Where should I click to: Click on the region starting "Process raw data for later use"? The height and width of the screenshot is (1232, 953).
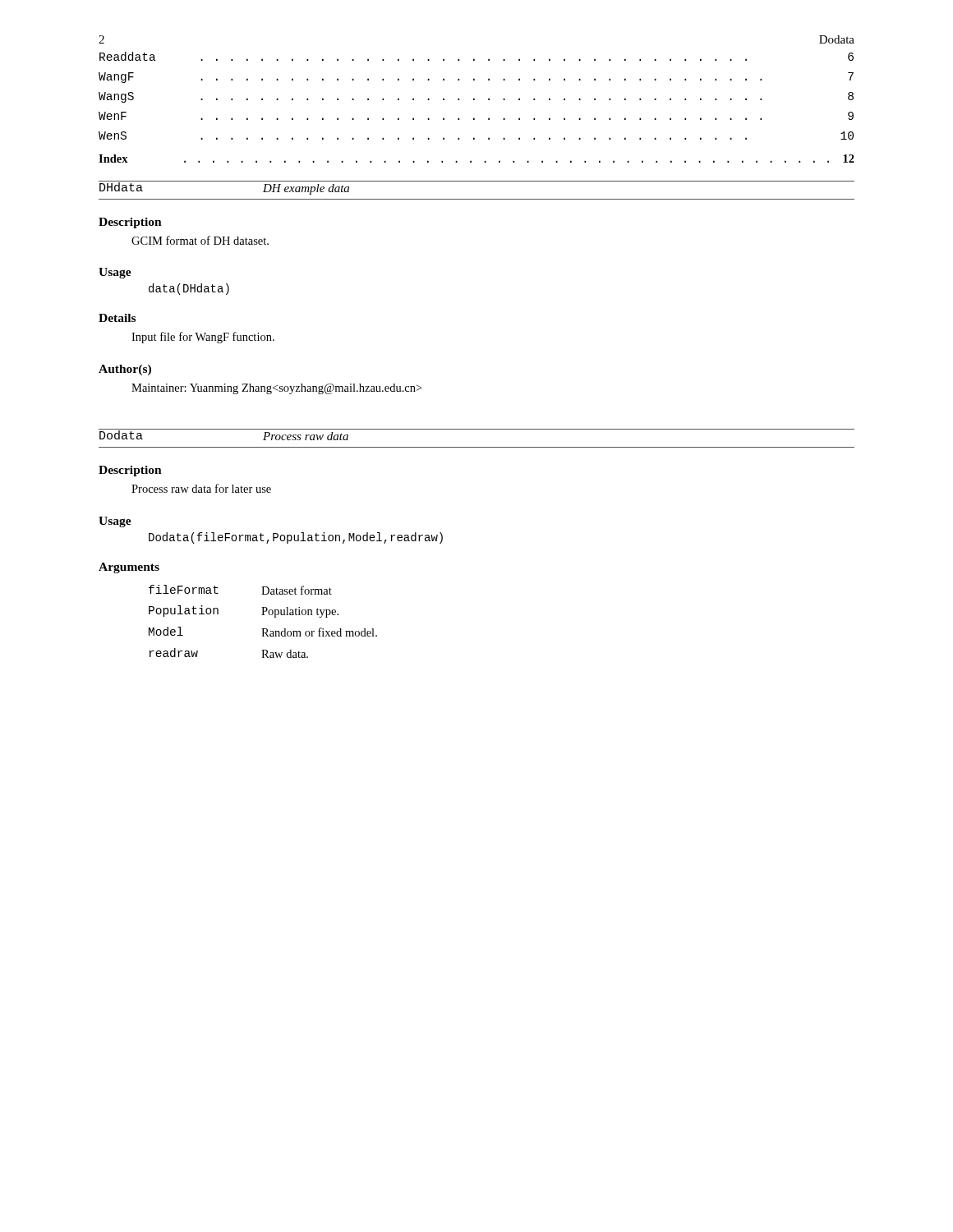201,489
